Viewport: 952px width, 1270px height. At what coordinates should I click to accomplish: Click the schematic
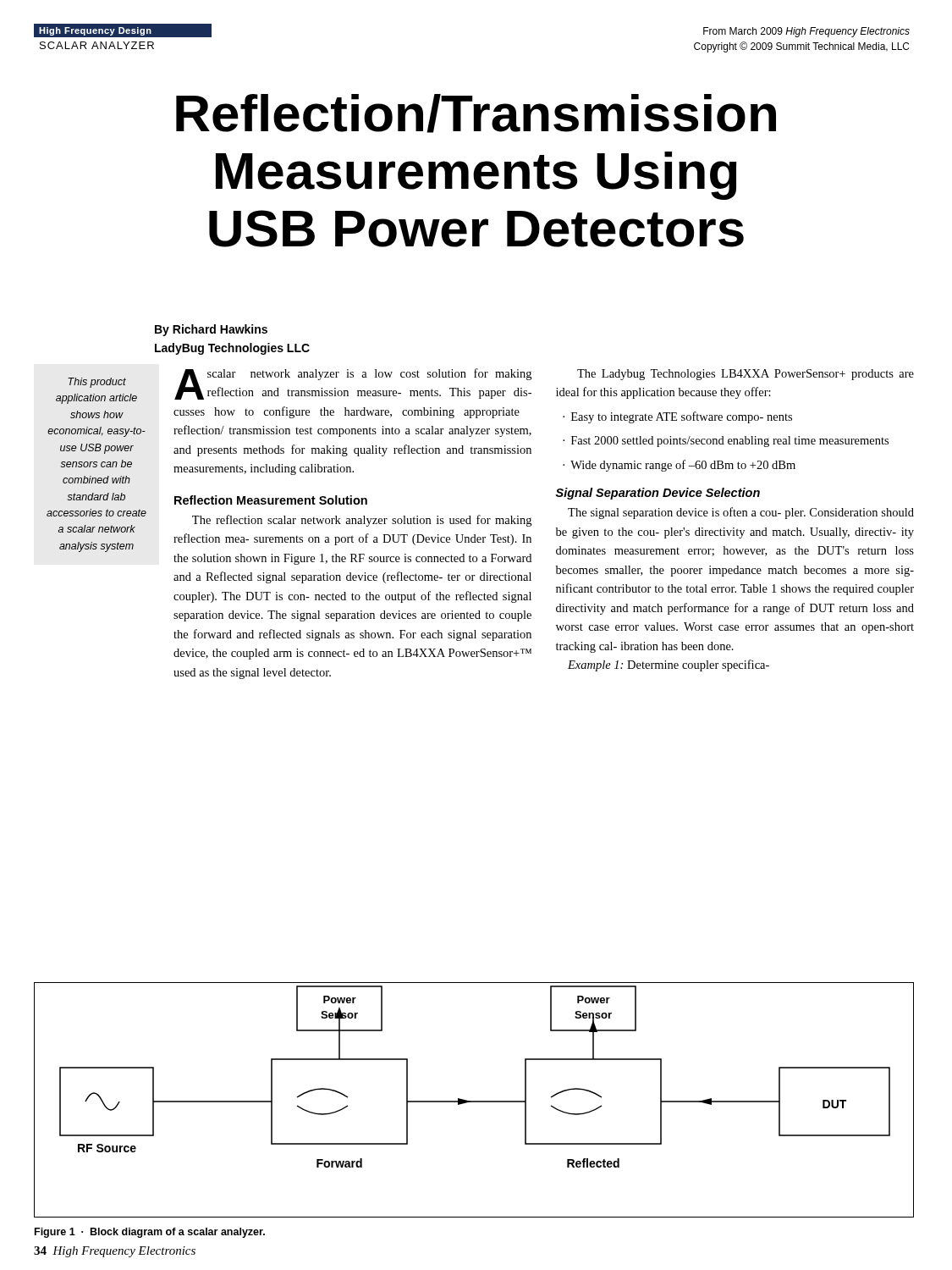point(474,1100)
